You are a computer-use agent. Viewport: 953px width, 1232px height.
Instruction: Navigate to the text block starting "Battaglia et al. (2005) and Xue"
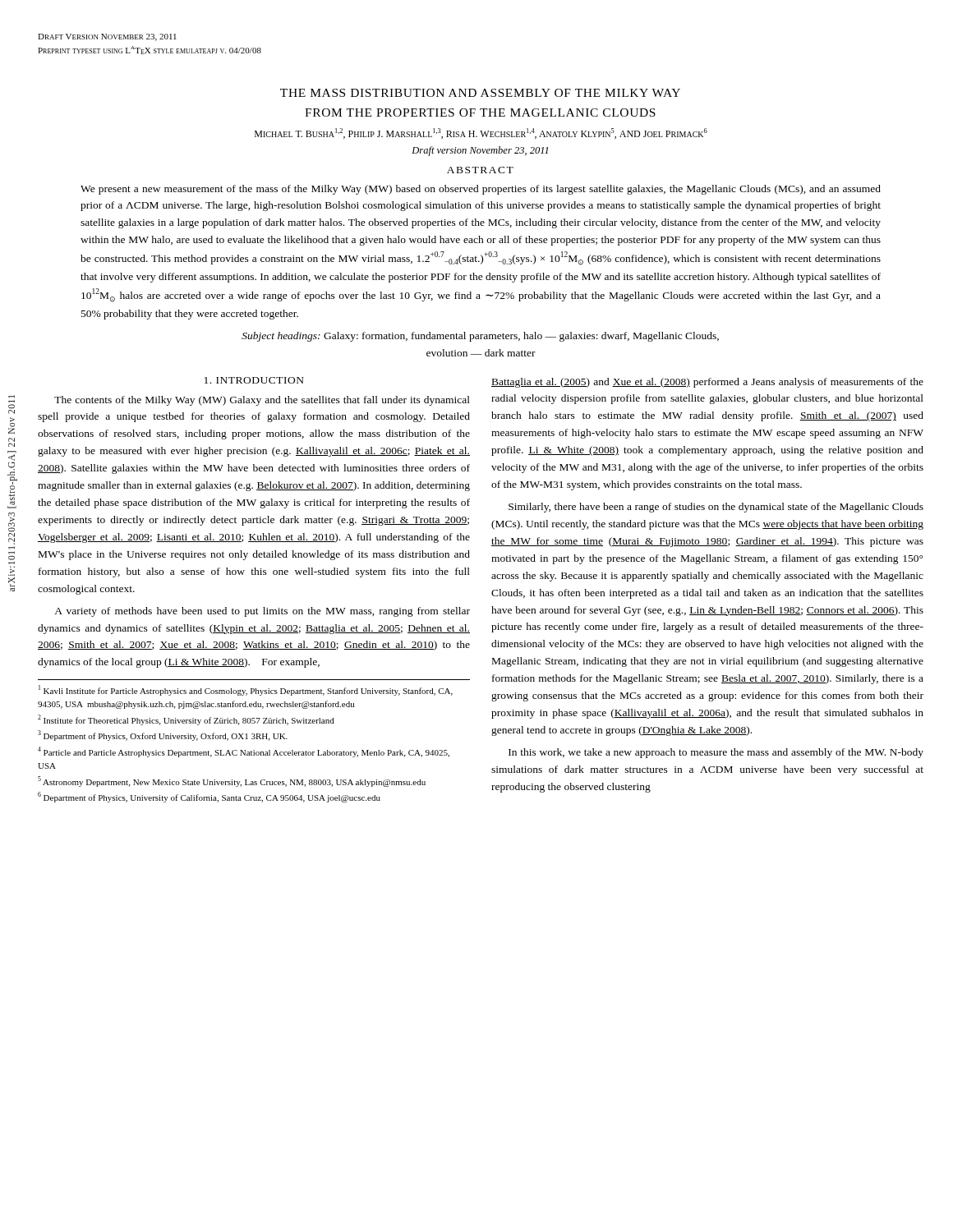(707, 433)
